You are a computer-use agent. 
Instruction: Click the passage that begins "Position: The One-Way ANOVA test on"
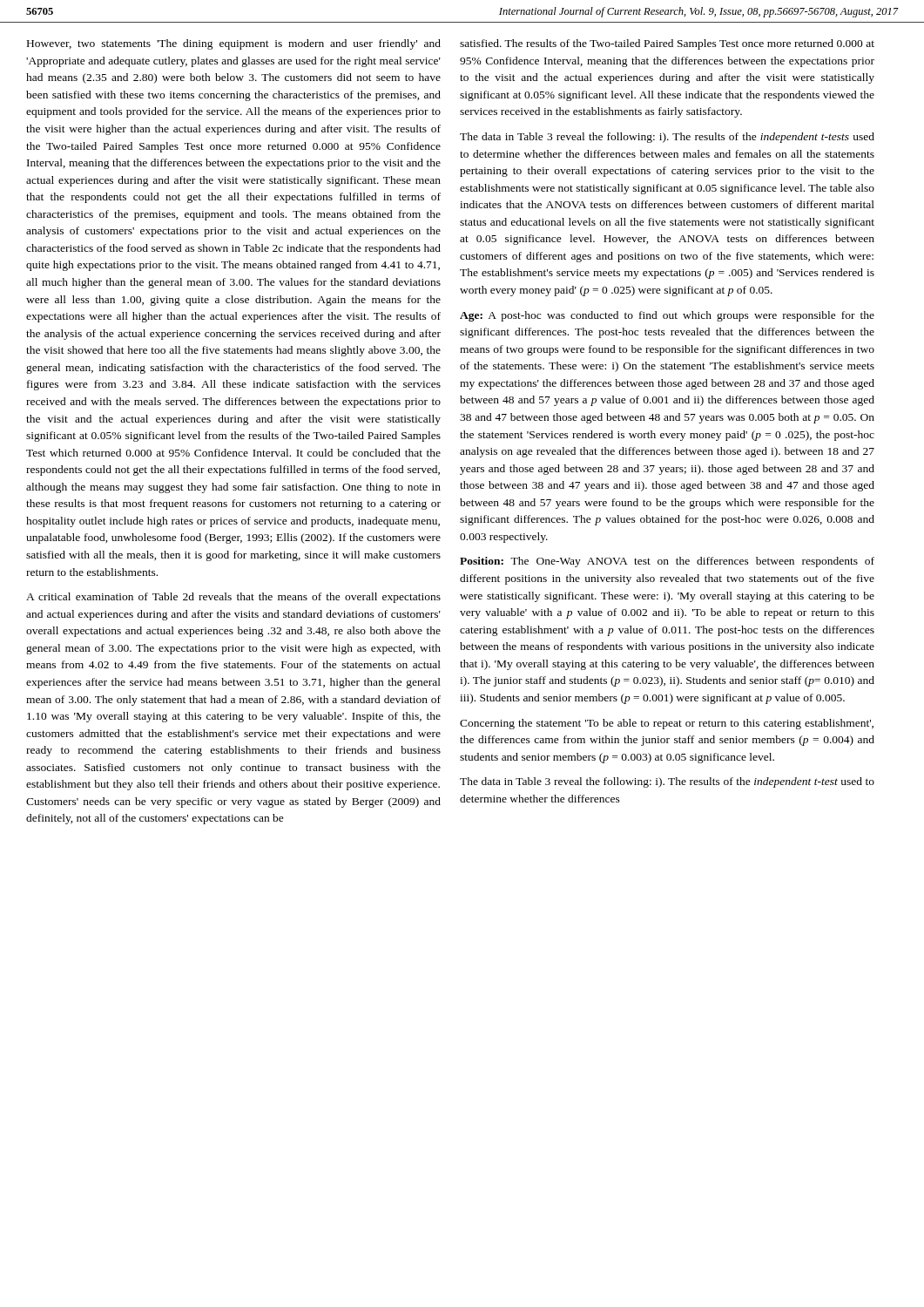coord(667,630)
